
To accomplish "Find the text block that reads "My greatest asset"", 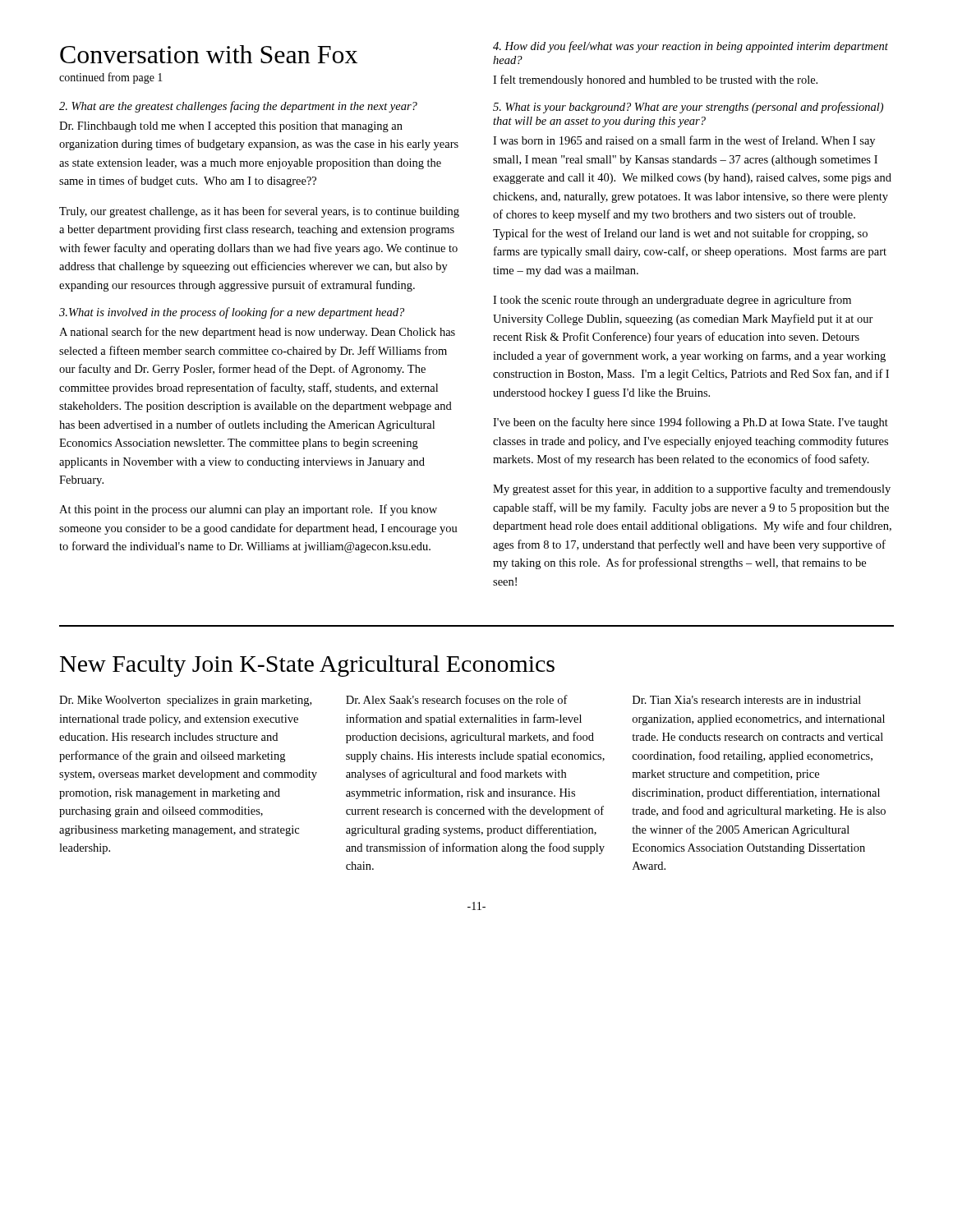I will tap(692, 535).
